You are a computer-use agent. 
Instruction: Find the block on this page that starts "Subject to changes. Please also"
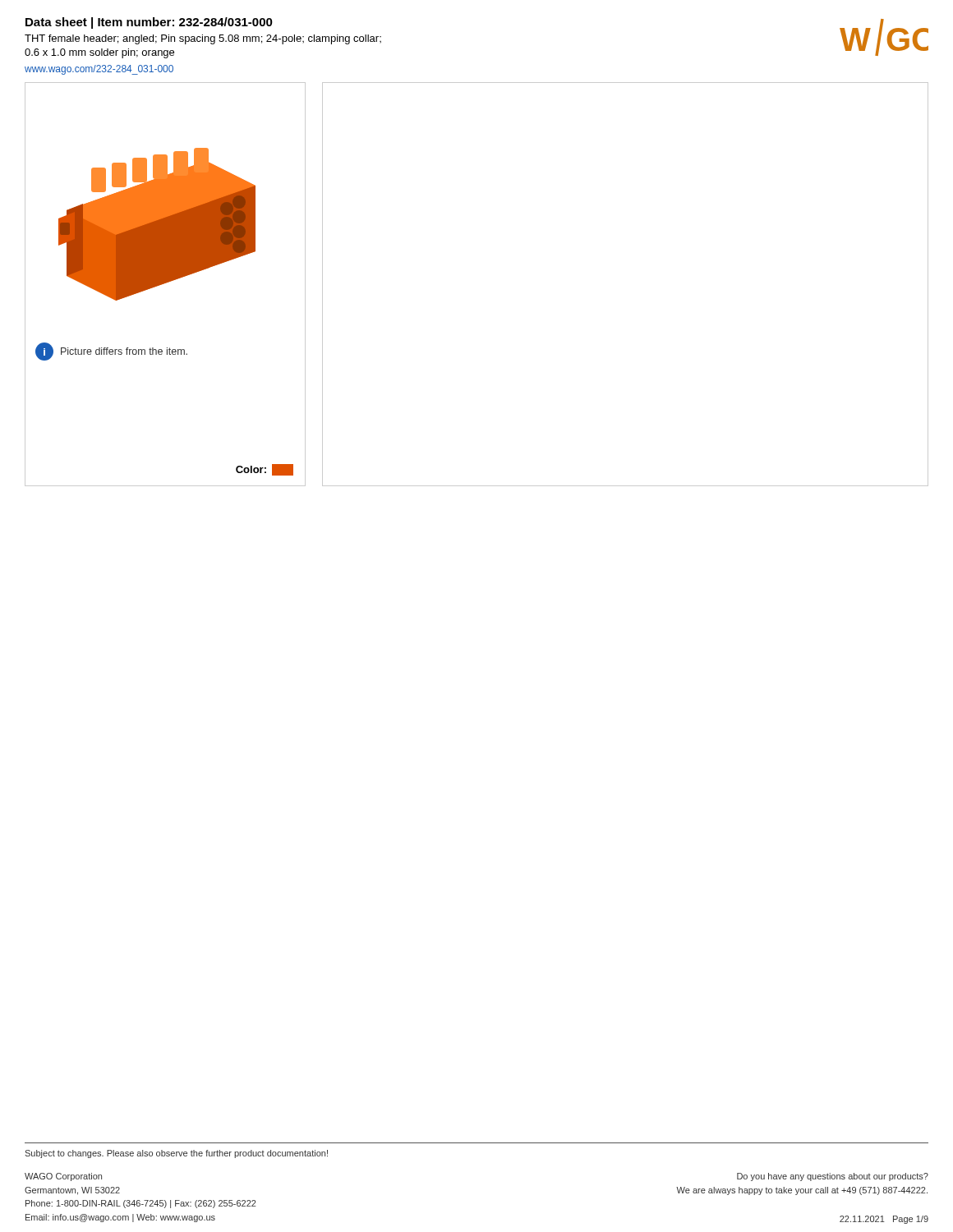click(x=177, y=1153)
